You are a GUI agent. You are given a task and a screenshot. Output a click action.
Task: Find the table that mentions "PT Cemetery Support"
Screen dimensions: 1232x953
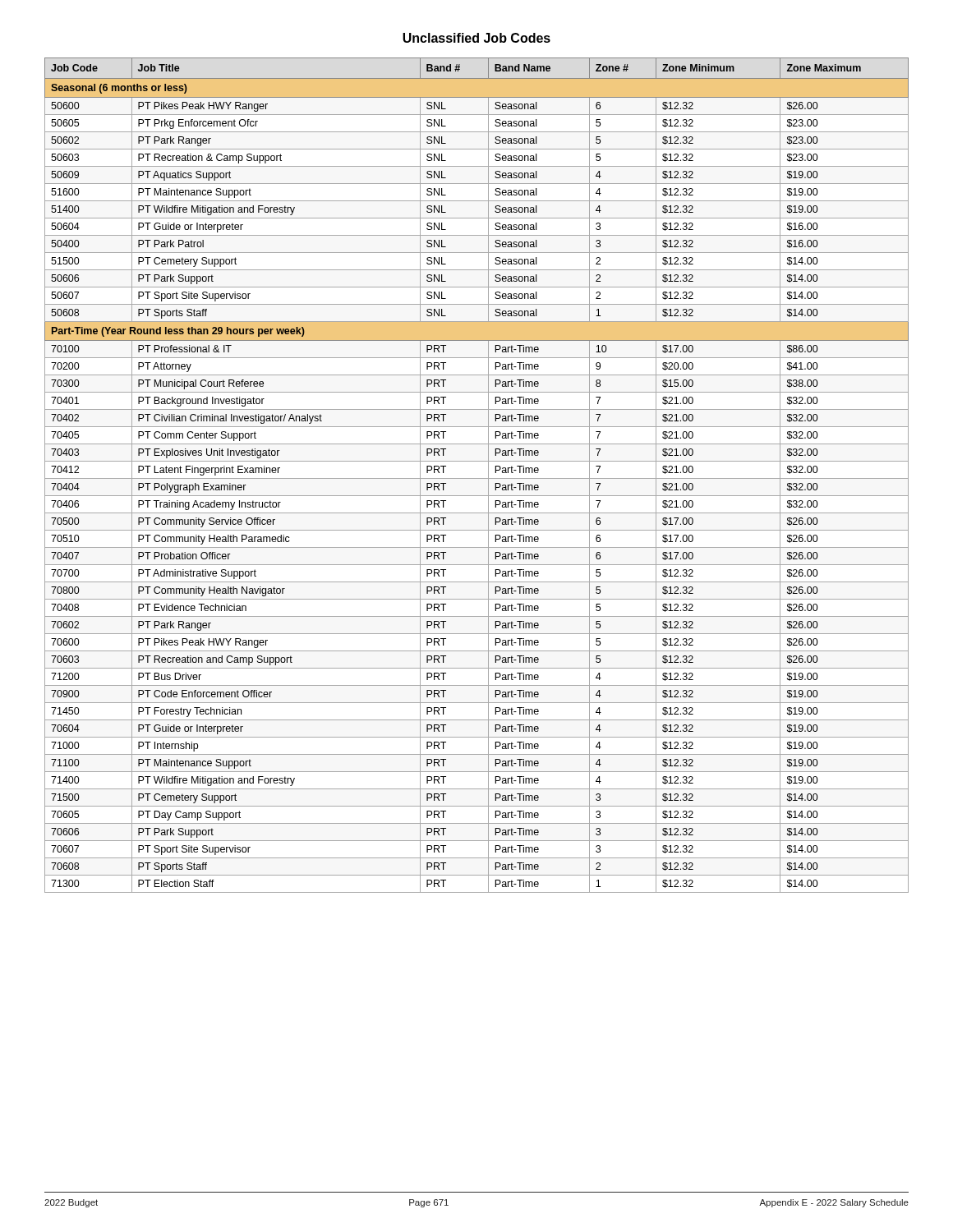[476, 475]
